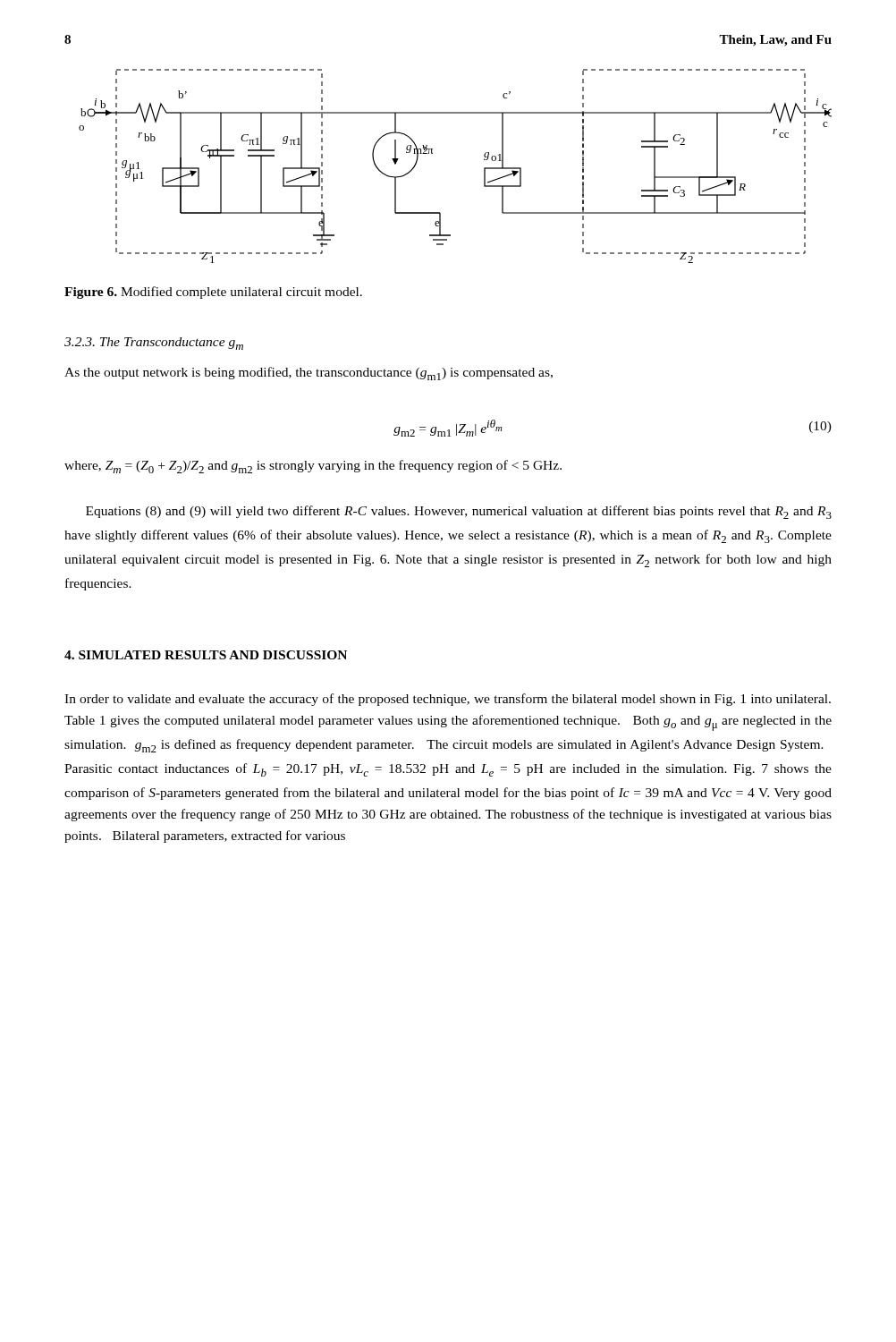Select the circuit diagram
This screenshot has width=896, height=1342.
coord(448,166)
